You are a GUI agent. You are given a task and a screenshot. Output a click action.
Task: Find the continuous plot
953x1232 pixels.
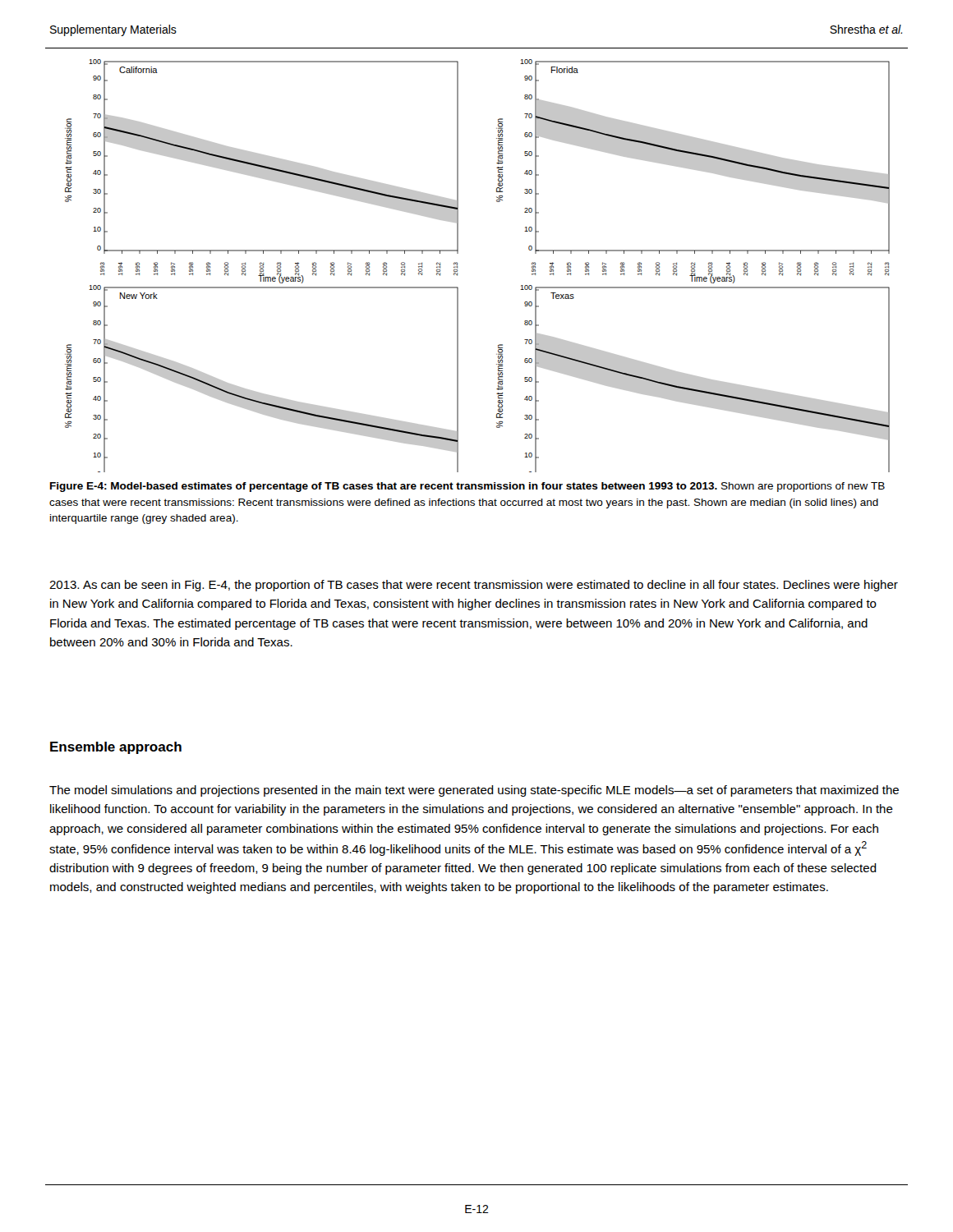pyautogui.click(x=476, y=259)
